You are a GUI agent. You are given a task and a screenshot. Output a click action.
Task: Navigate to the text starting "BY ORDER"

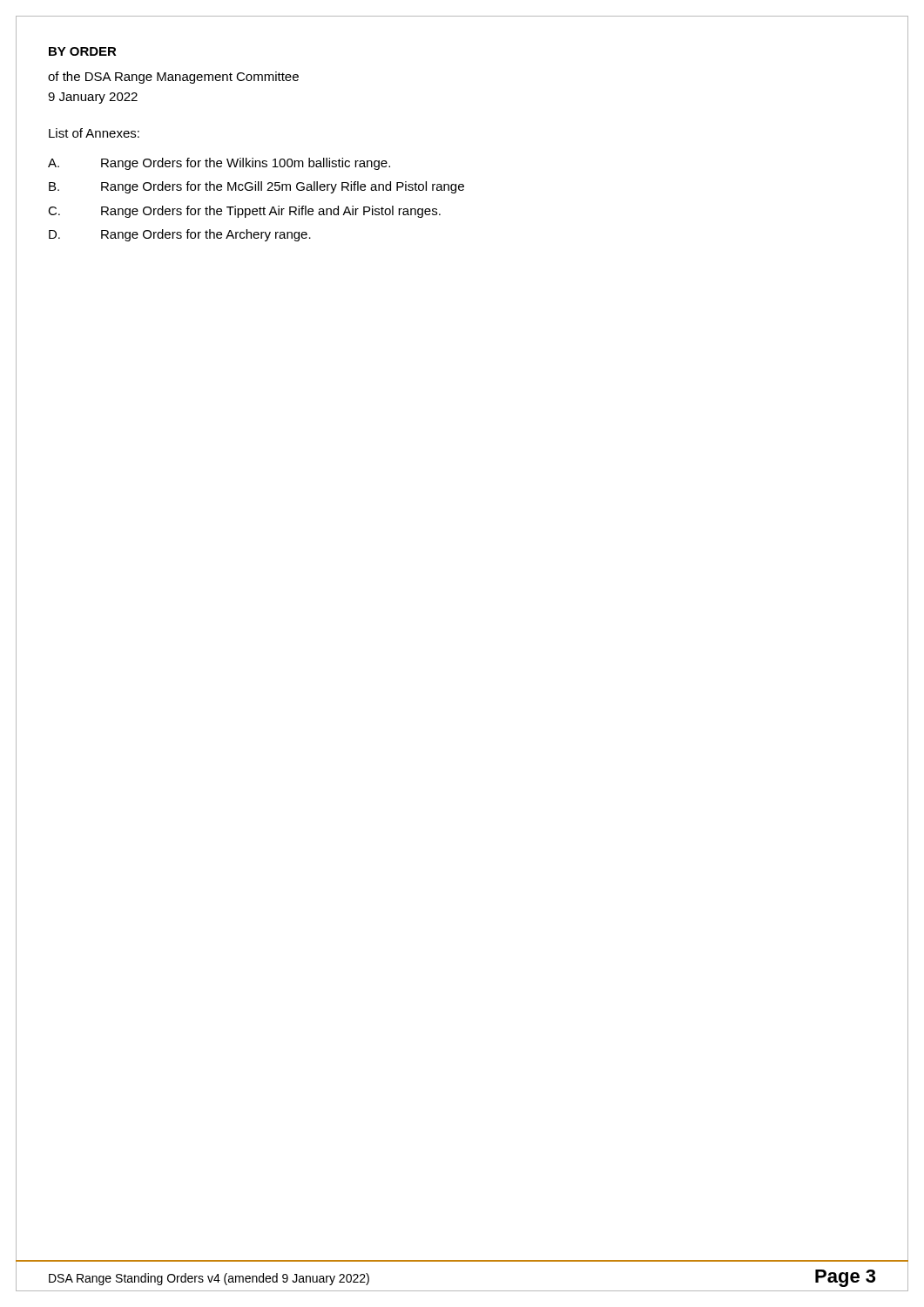click(82, 51)
